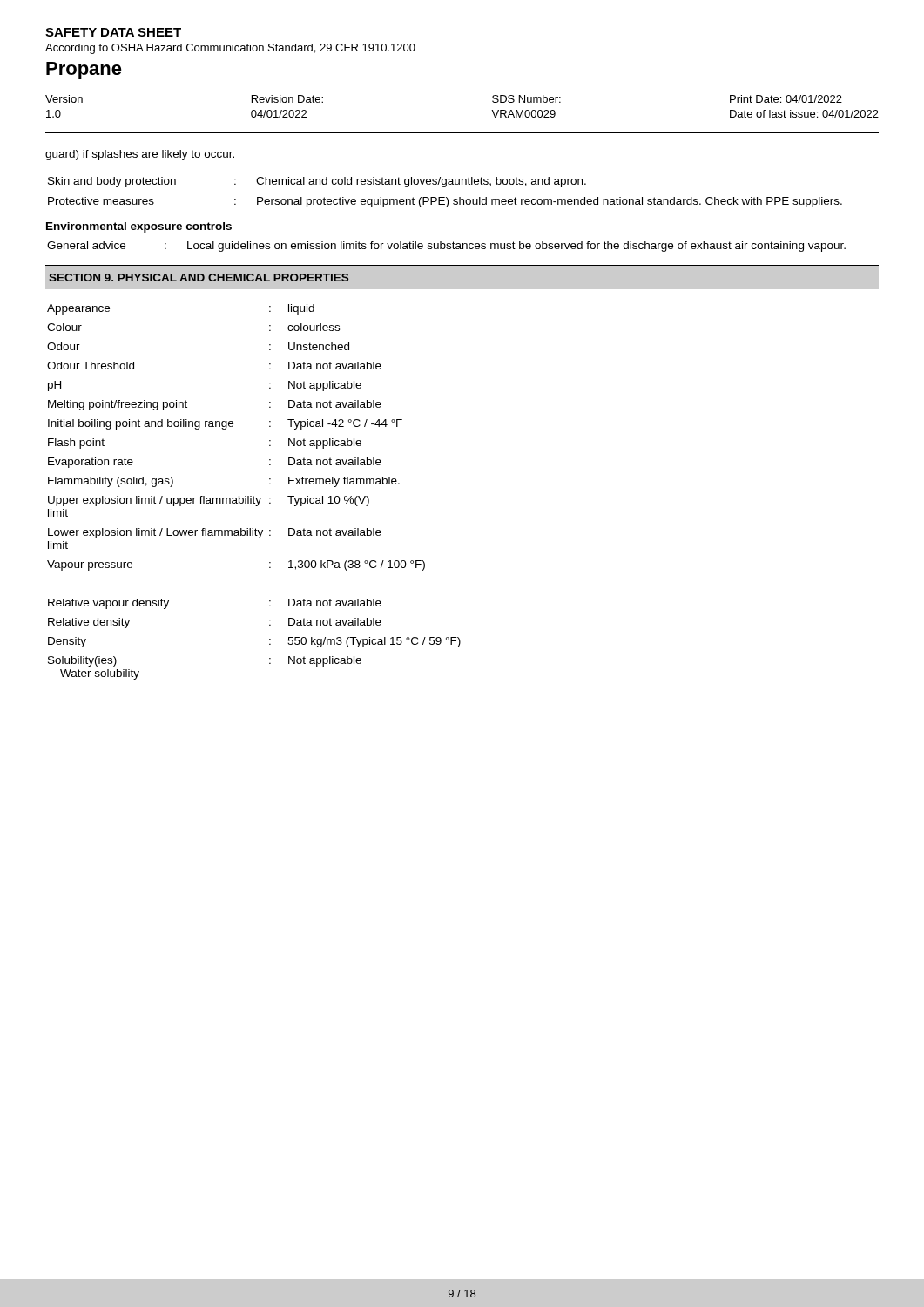This screenshot has width=924, height=1307.
Task: Find the element starting "Flammability (solid, gas) : Extremely"
Action: coord(108,481)
